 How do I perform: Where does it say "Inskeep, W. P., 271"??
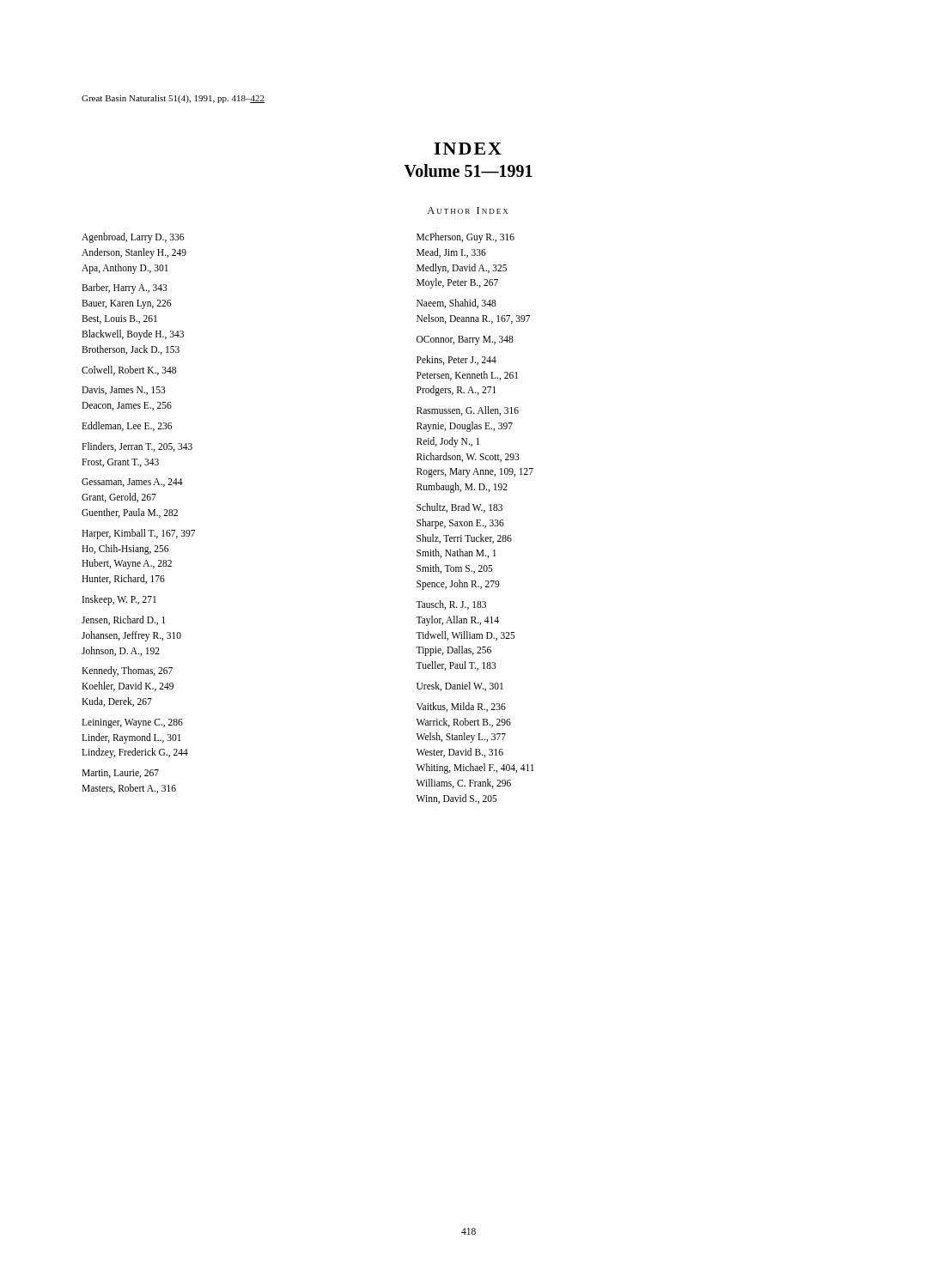pyautogui.click(x=119, y=600)
